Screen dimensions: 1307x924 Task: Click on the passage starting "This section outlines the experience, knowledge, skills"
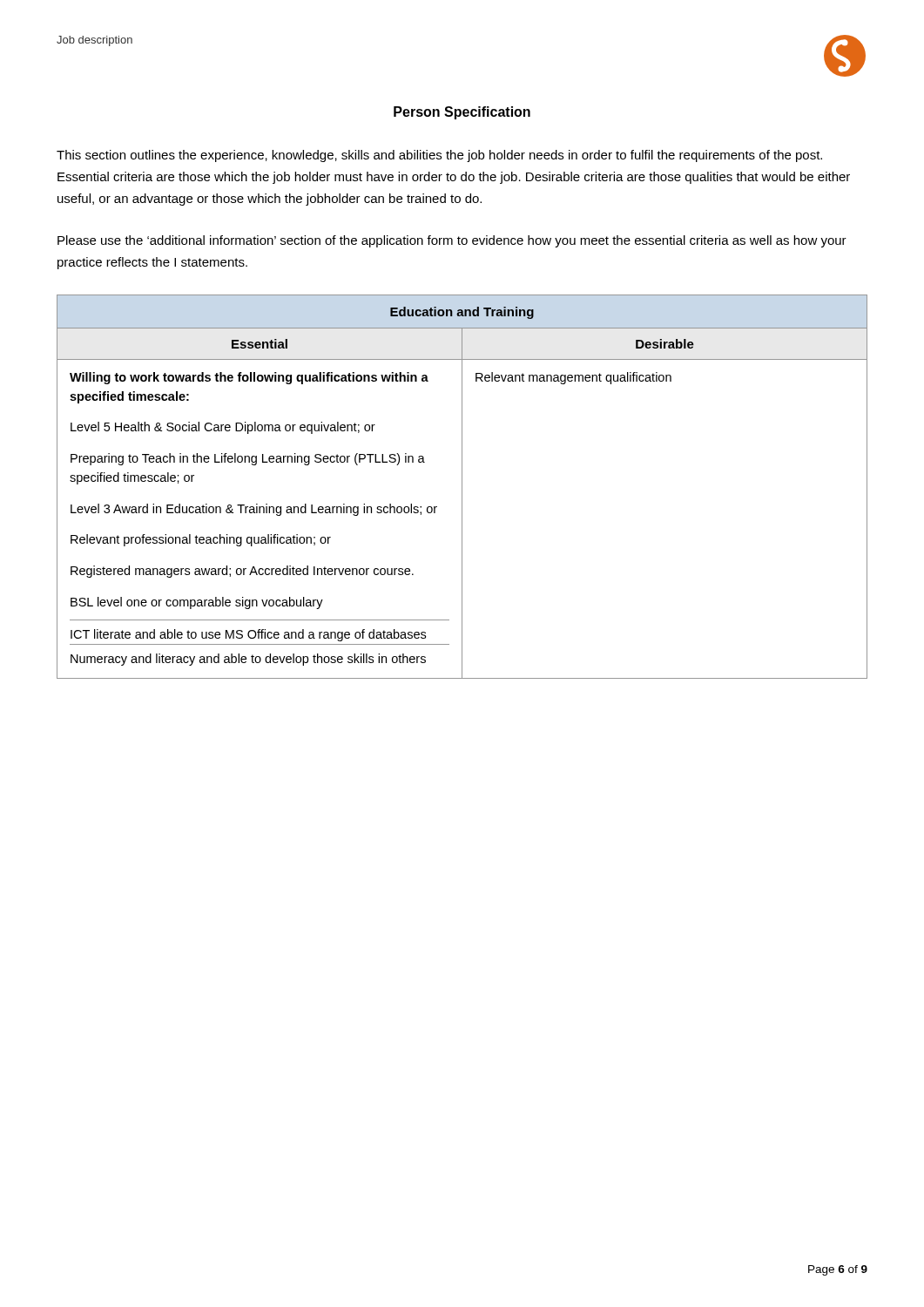click(x=453, y=176)
